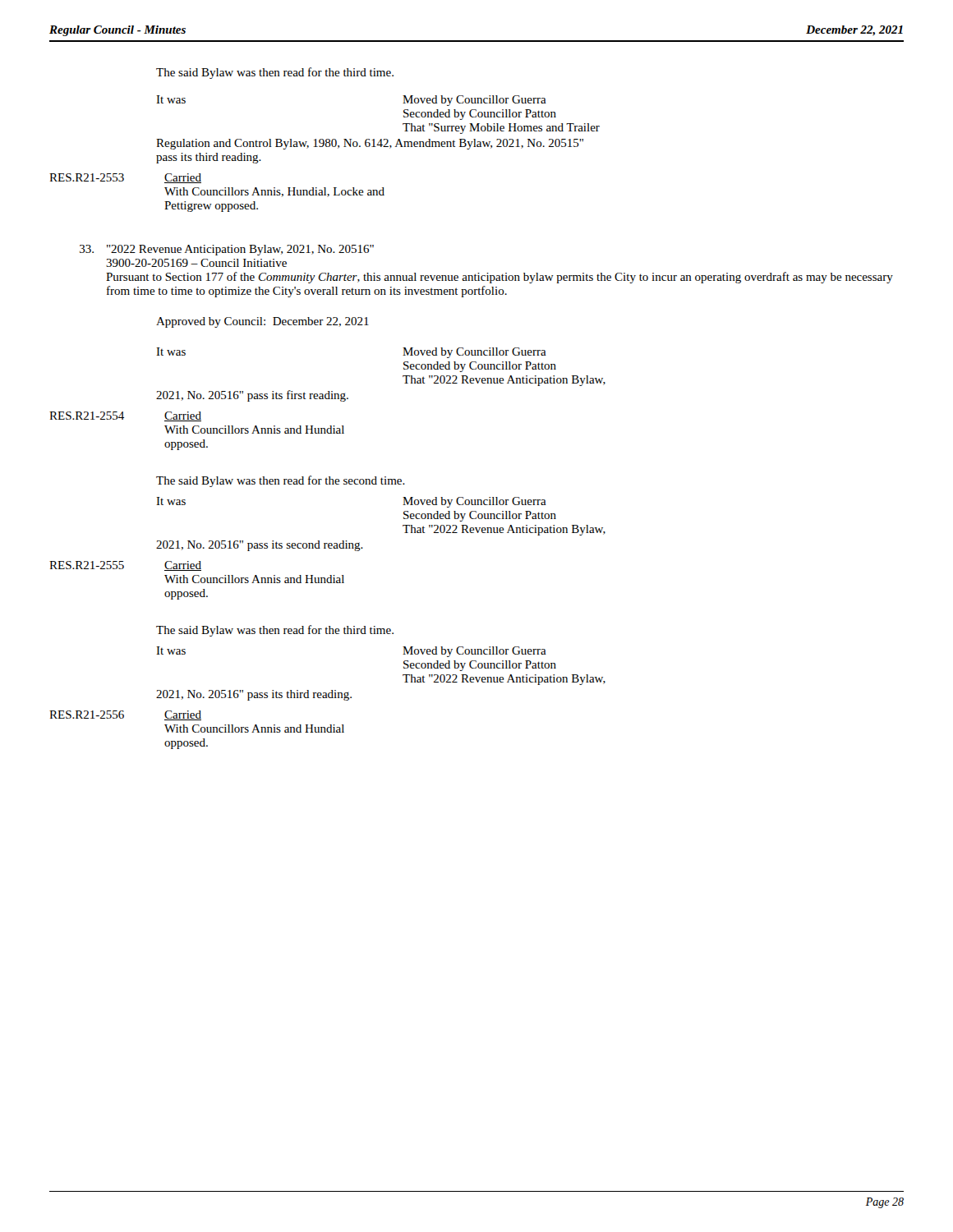
Task: Locate the block starting "RES.R21-2553 Carried With Councillors"
Action: pos(125,178)
